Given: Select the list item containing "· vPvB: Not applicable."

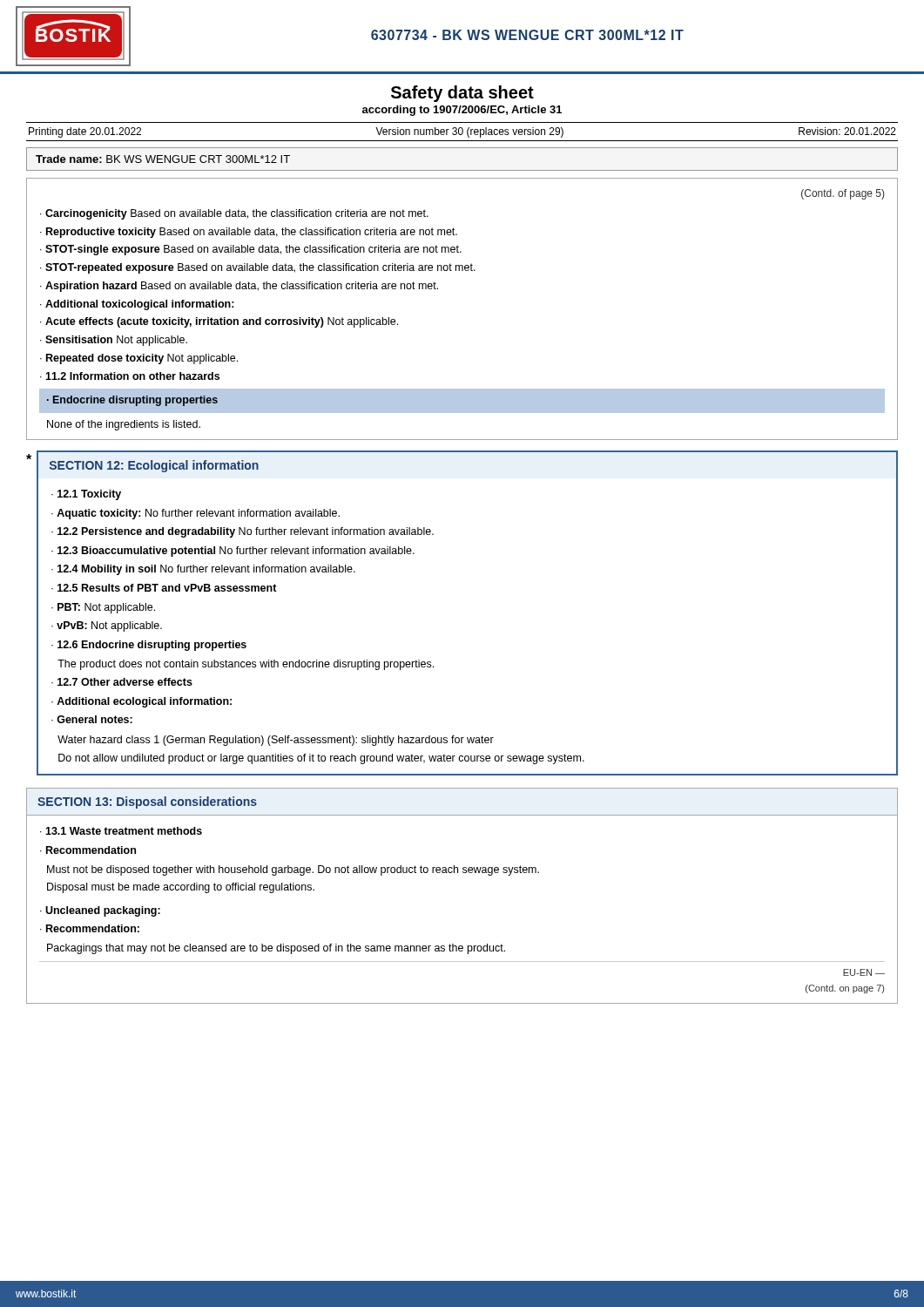Looking at the screenshot, I should coord(107,626).
